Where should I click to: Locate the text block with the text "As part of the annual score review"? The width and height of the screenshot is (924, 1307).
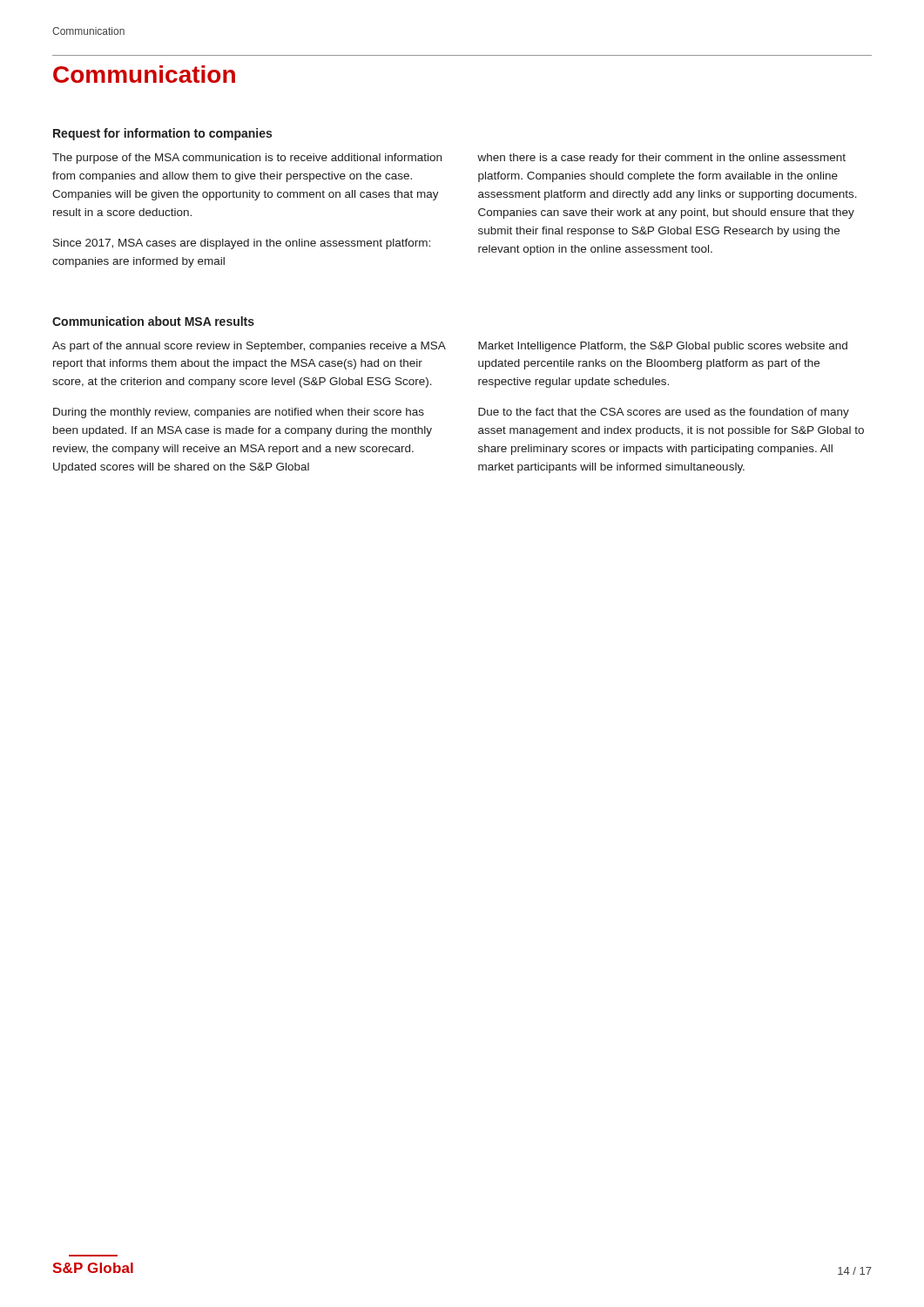[x=249, y=363]
